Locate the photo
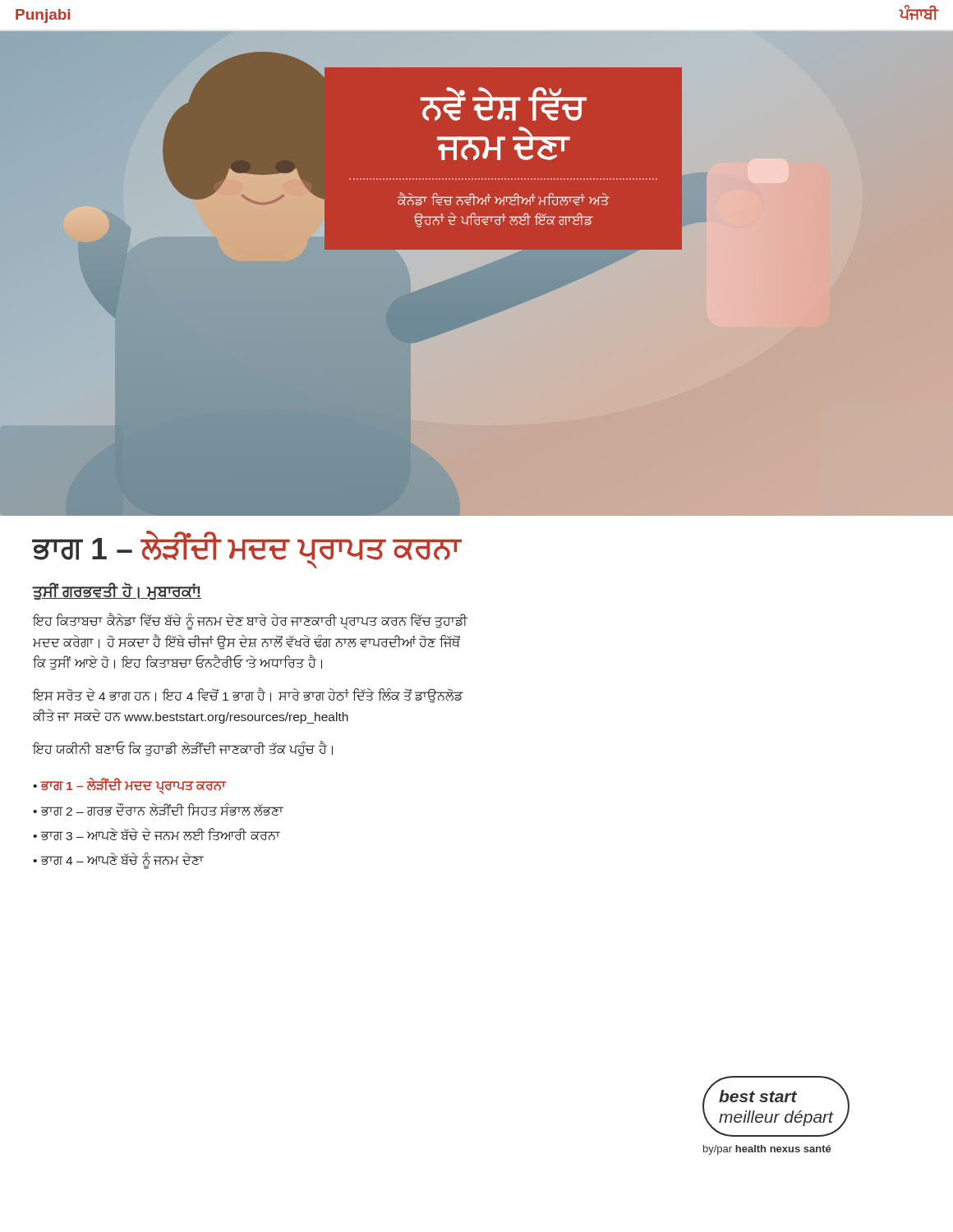Screen dimensions: 1232x953 tap(476, 274)
